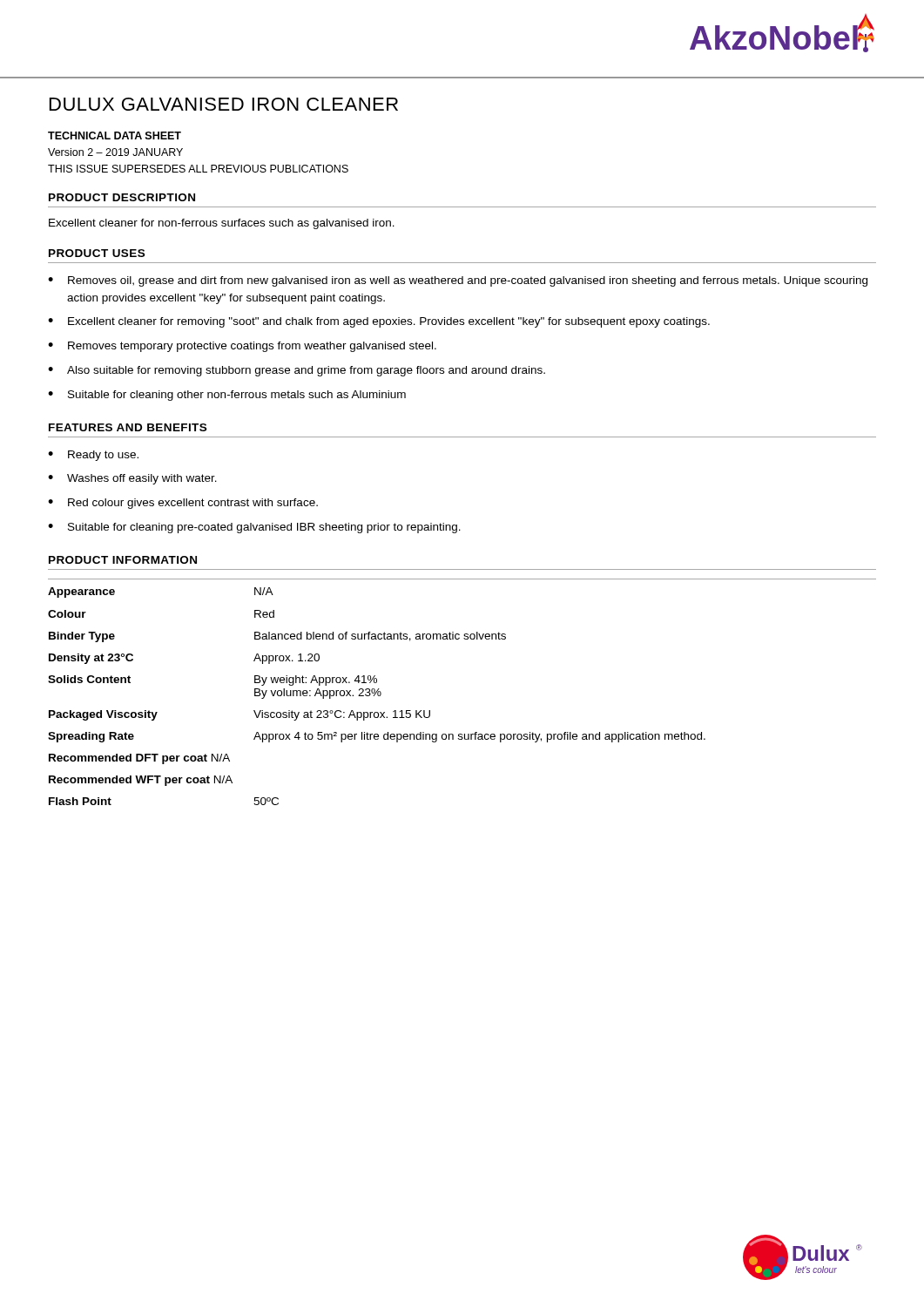
Task: Find the block on this page that starts "TECHNICAL DATA SHEET"
Action: click(115, 135)
